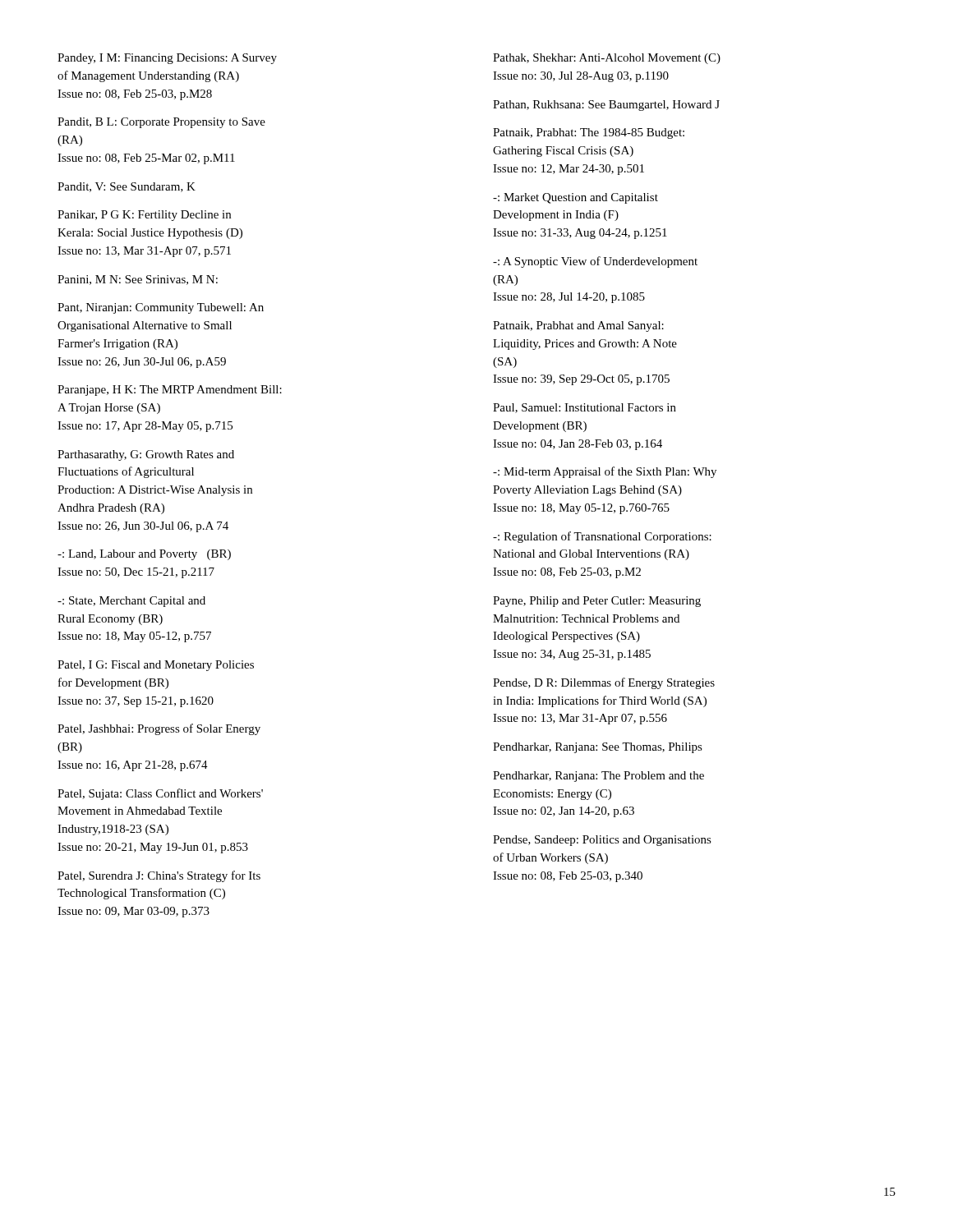Locate the list item containing "Payne, Philip and Peter Cutler: Measuring"
Viewport: 953px width, 1232px height.
[x=597, y=602]
